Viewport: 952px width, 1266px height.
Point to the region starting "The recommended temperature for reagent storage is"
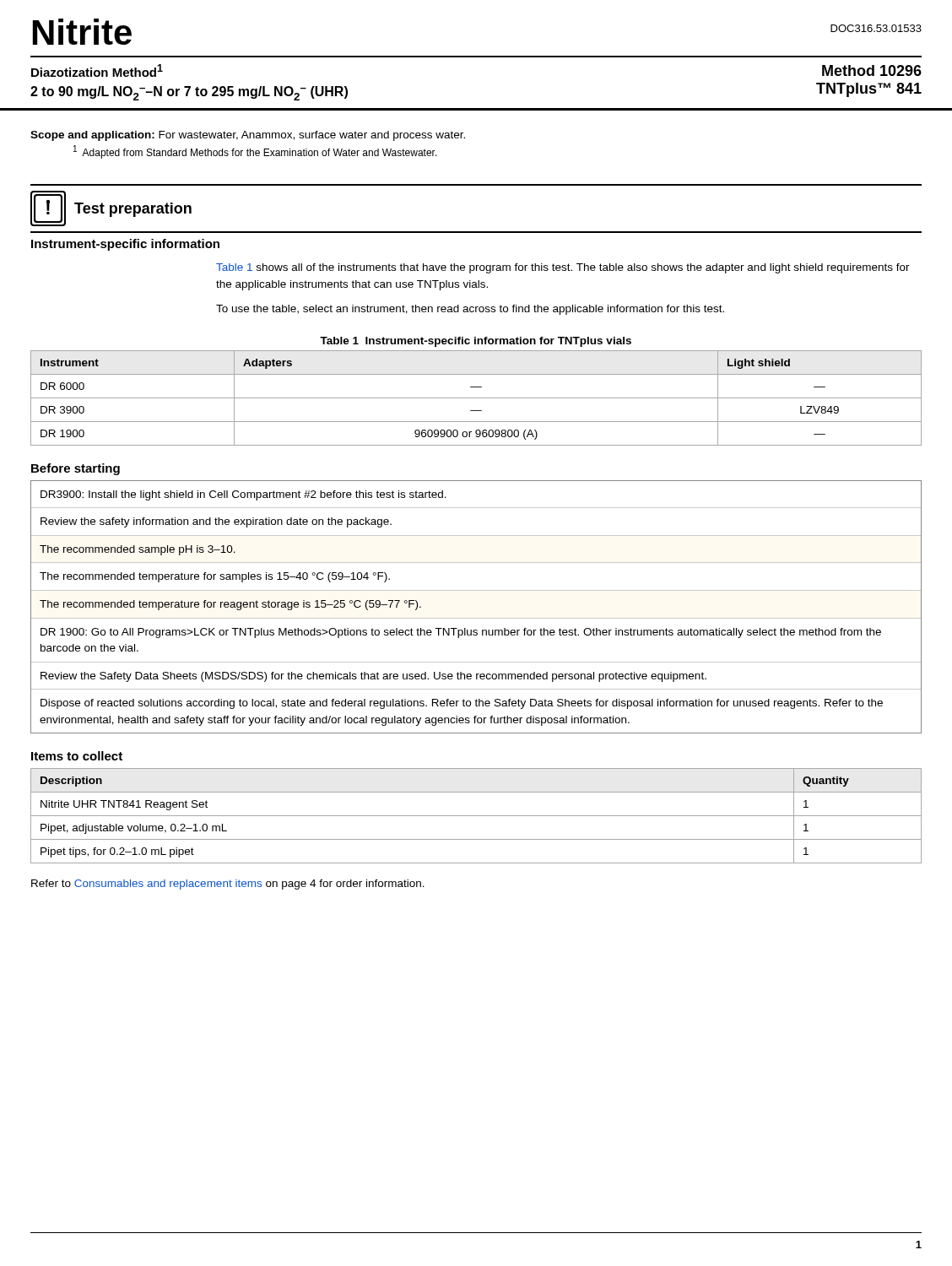tap(231, 604)
